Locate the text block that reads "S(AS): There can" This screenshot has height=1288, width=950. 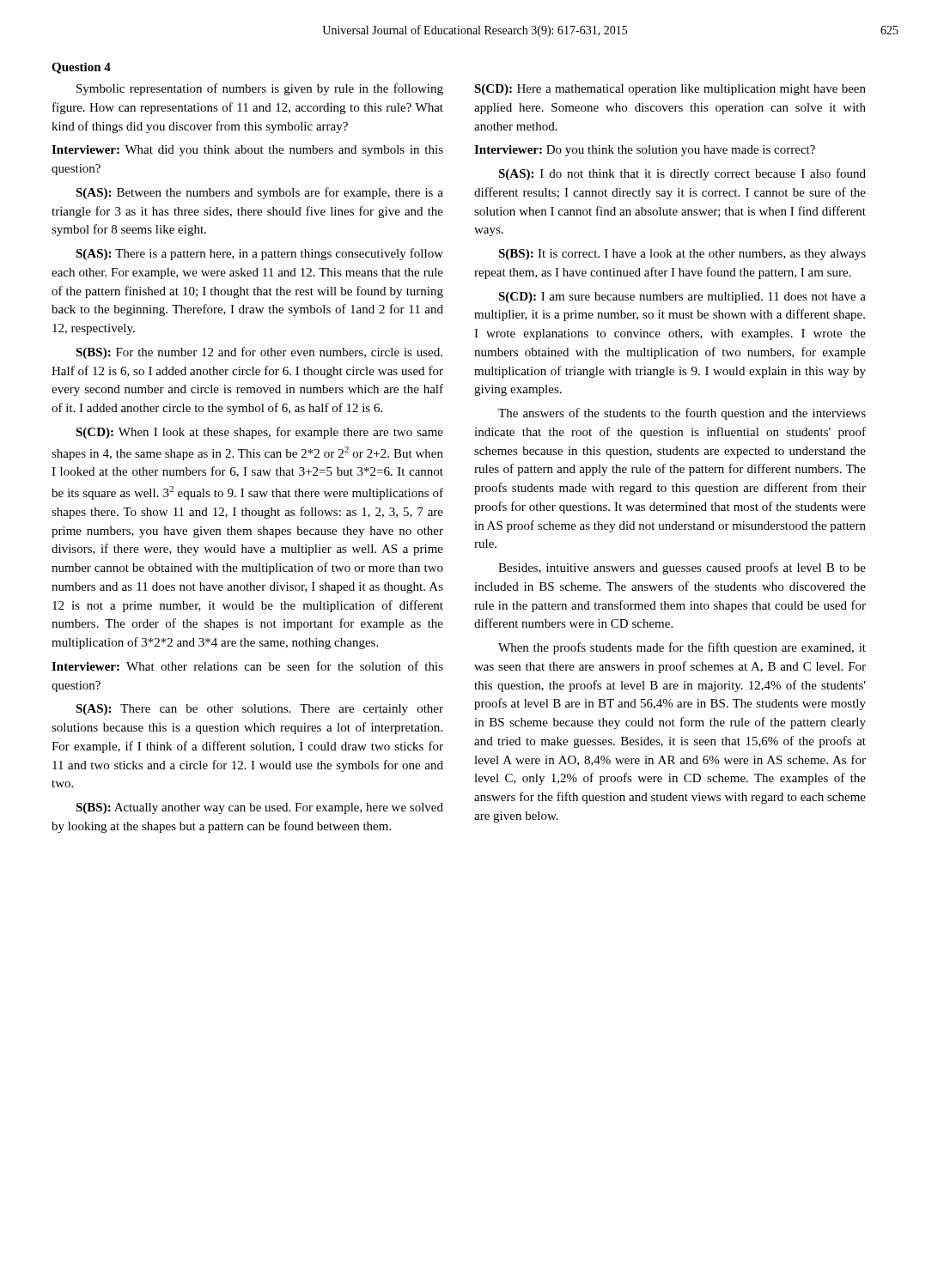[247, 747]
